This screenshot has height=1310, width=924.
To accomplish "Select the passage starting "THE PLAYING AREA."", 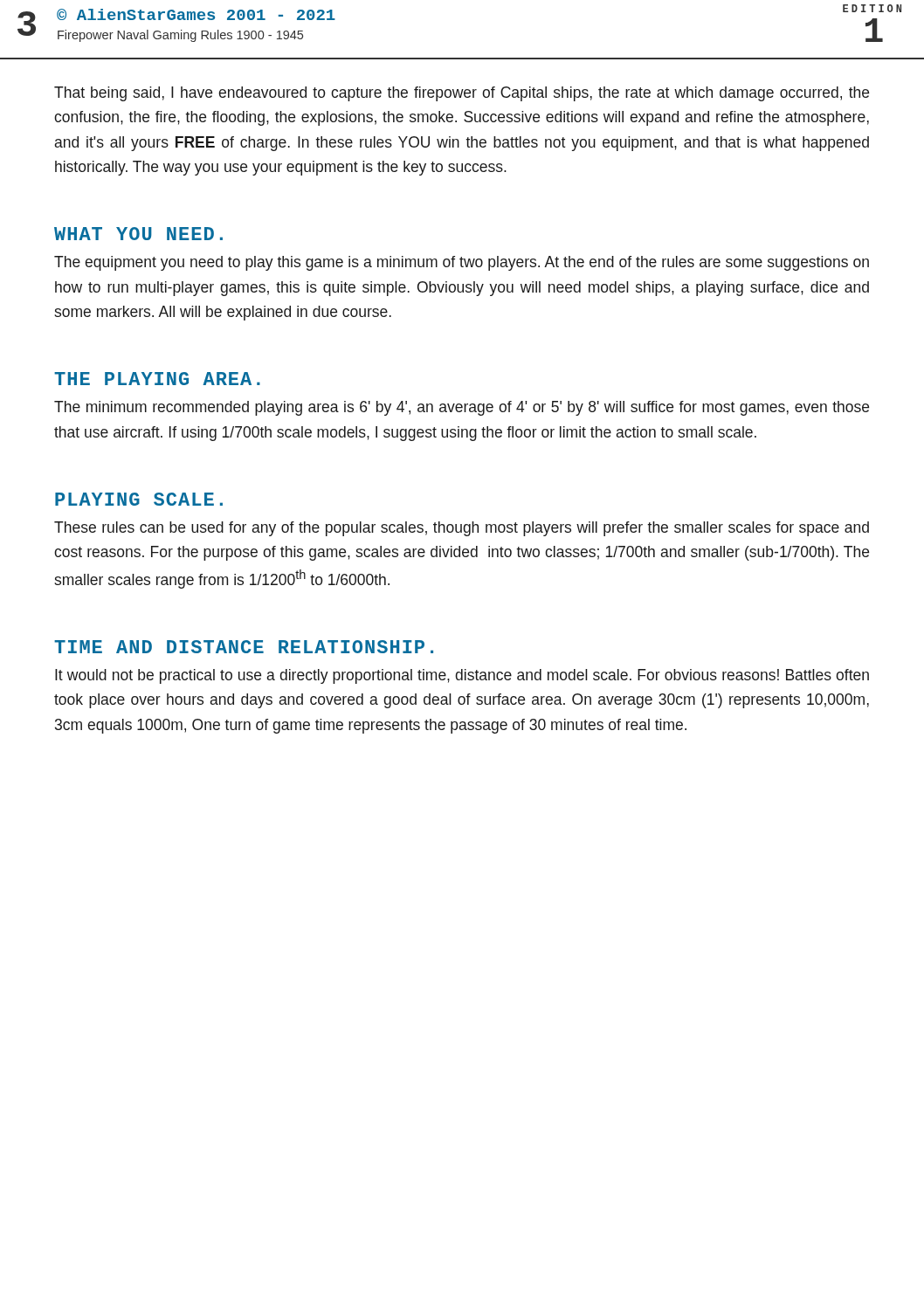I will [160, 381].
